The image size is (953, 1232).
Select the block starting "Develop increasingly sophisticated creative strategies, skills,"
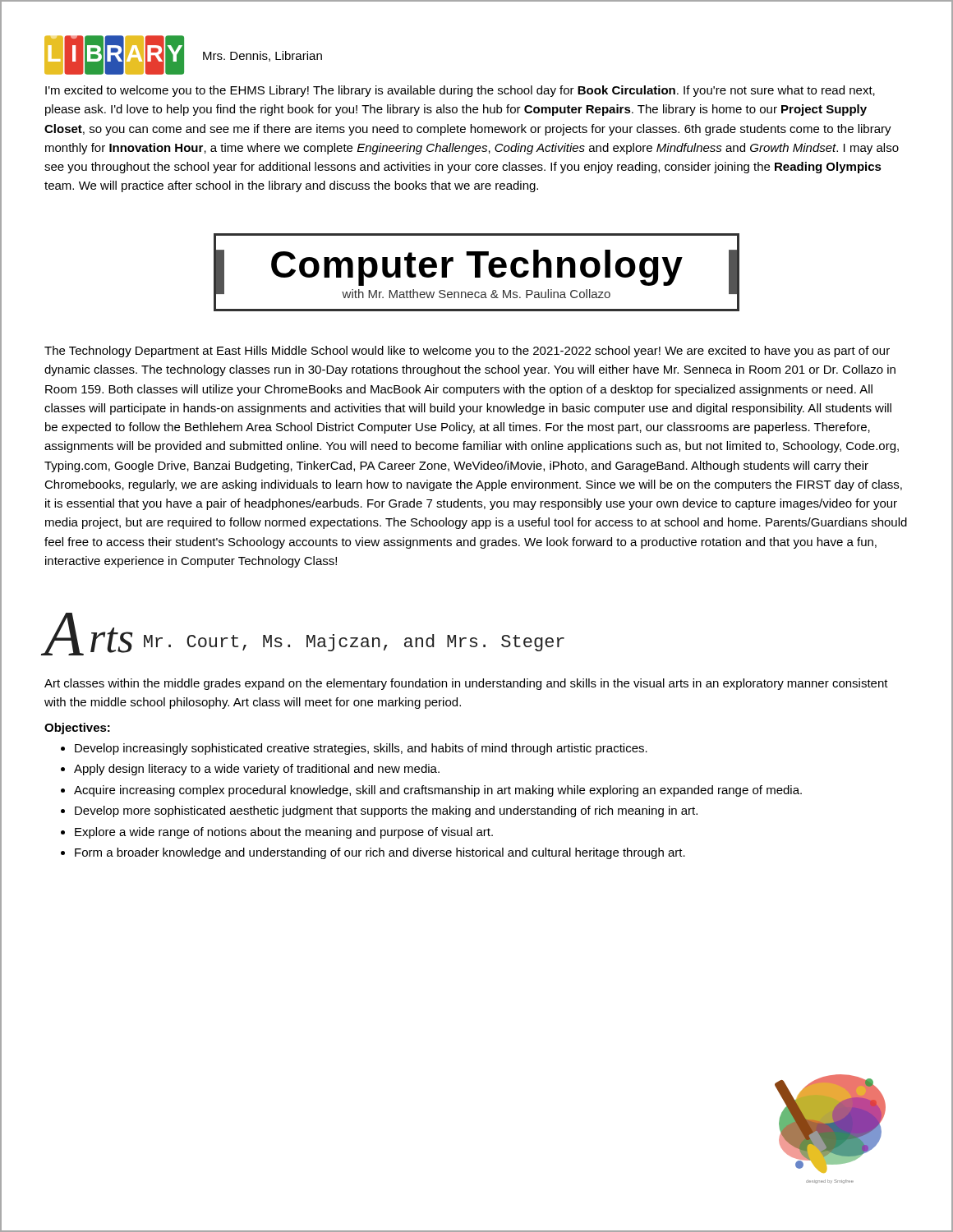pos(361,748)
